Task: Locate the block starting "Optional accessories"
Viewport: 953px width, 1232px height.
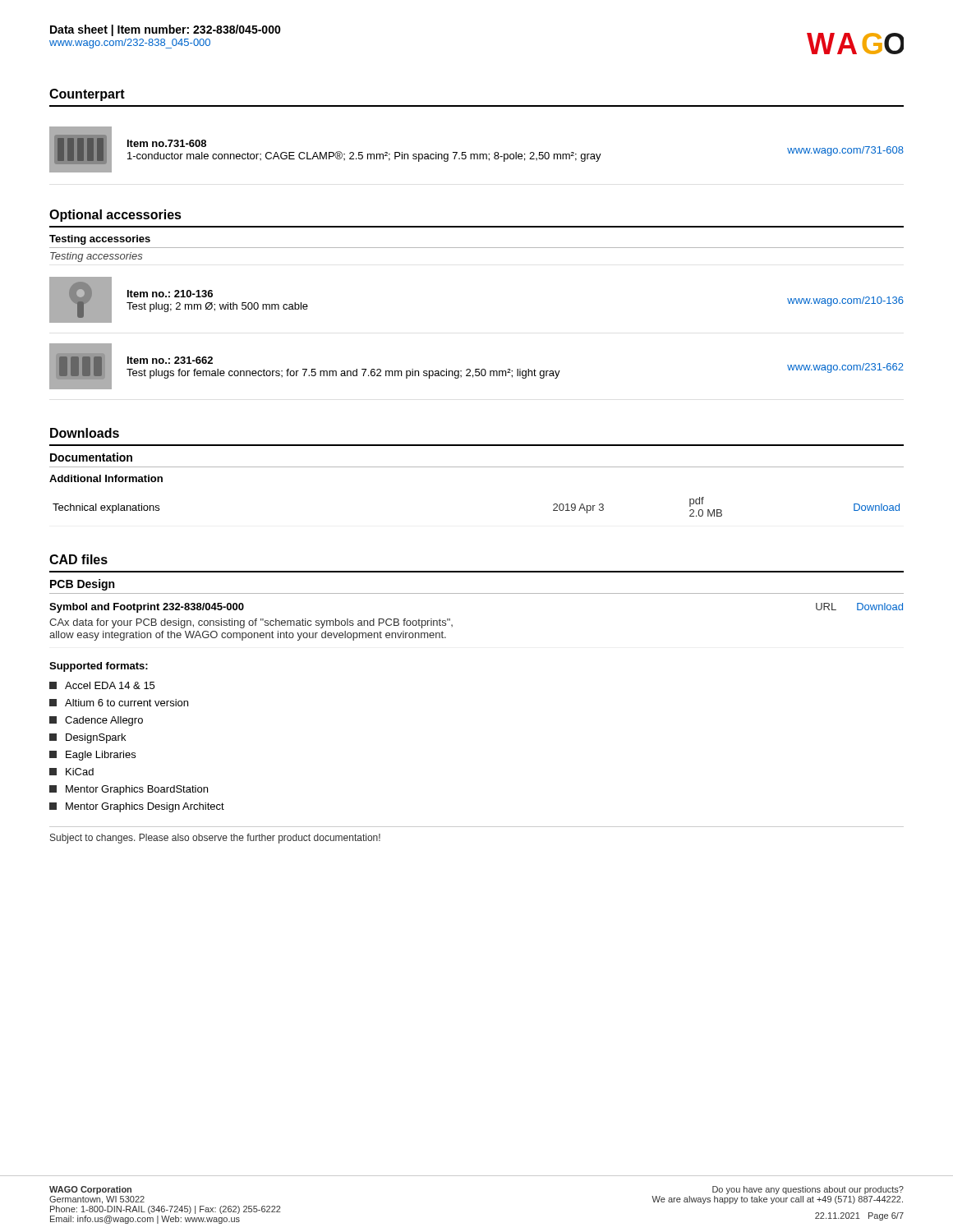Action: pyautogui.click(x=115, y=215)
